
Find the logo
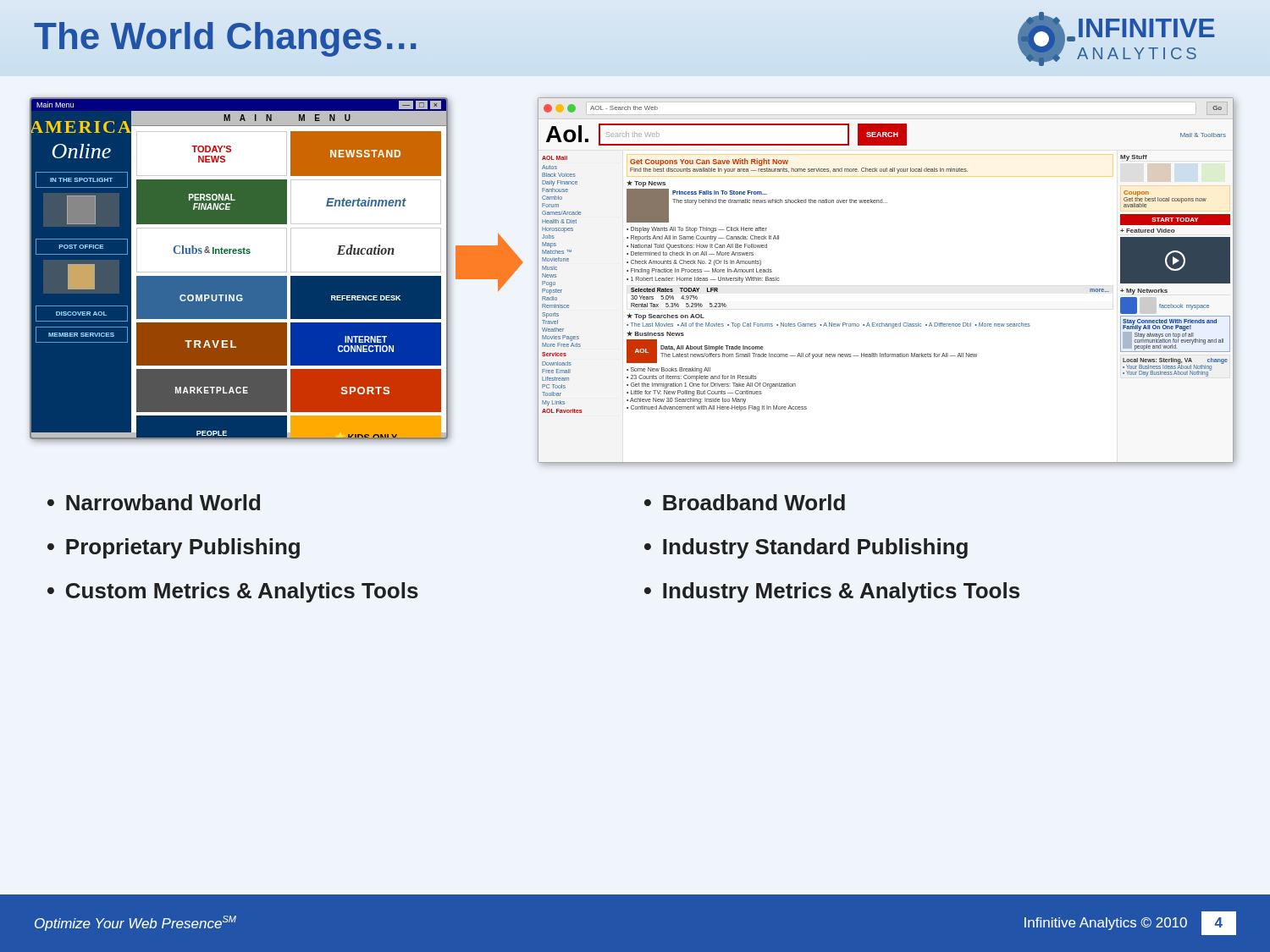click(x=1126, y=39)
